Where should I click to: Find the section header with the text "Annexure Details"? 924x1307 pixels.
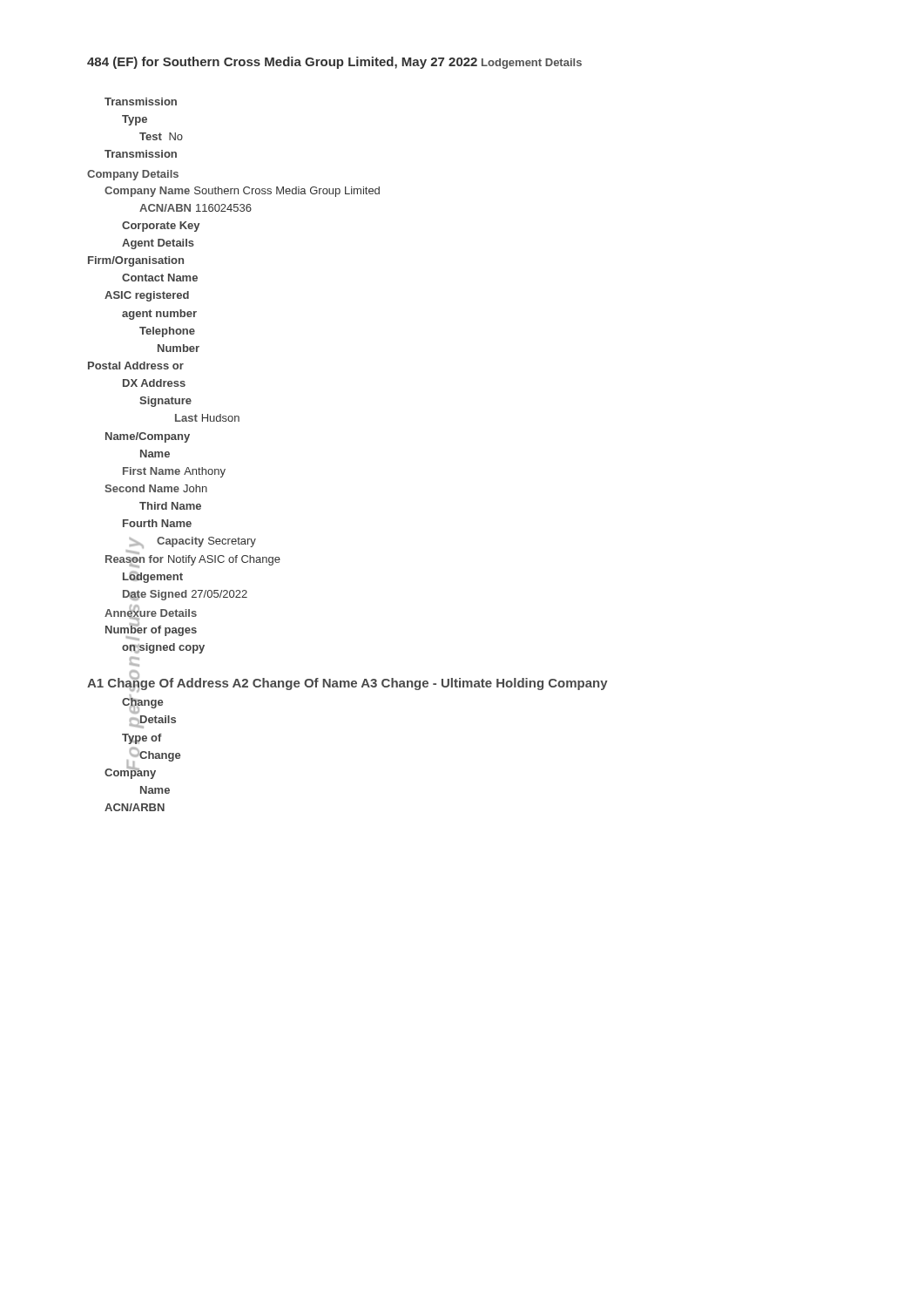point(142,613)
